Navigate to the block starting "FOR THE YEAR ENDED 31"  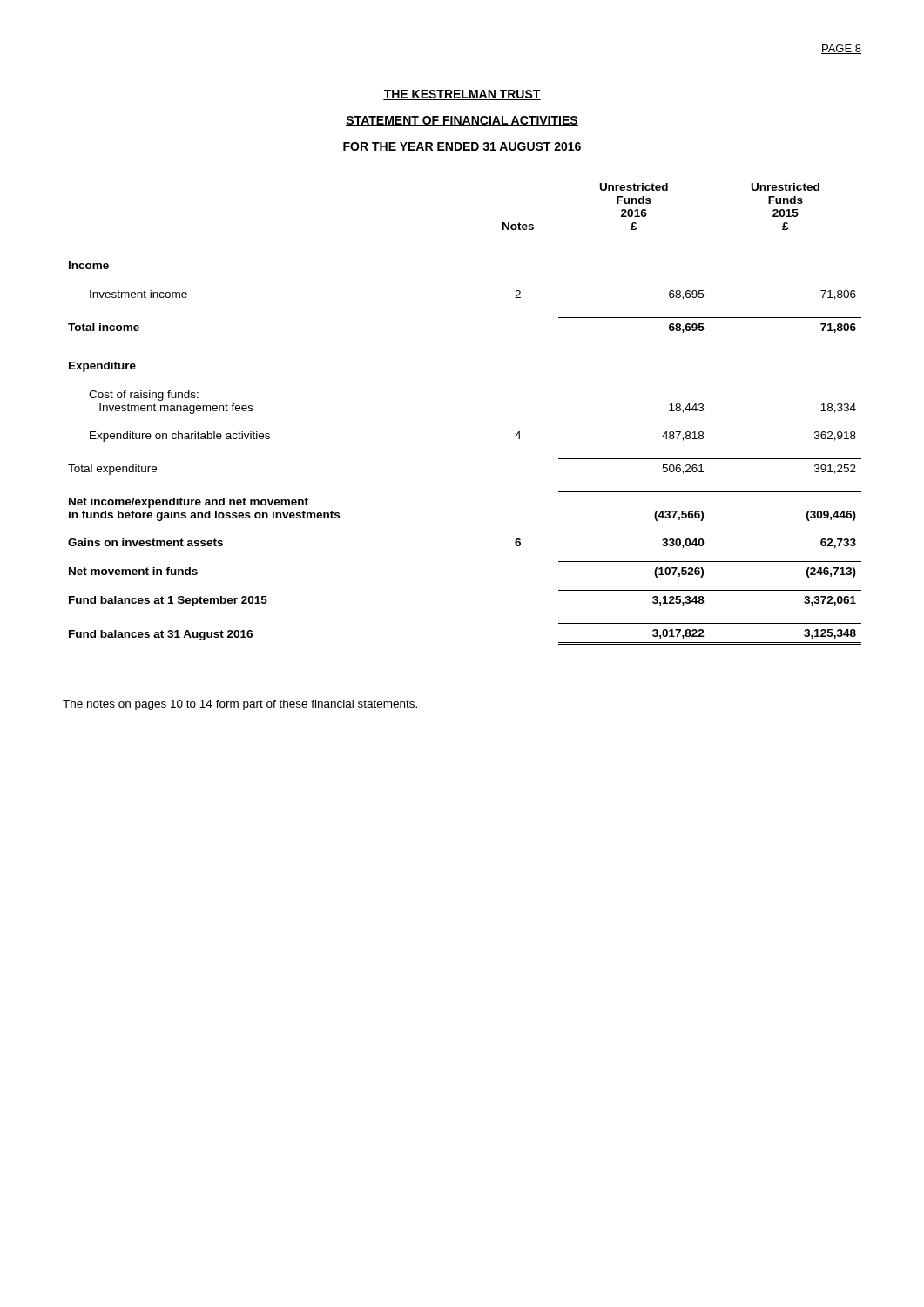(x=462, y=146)
